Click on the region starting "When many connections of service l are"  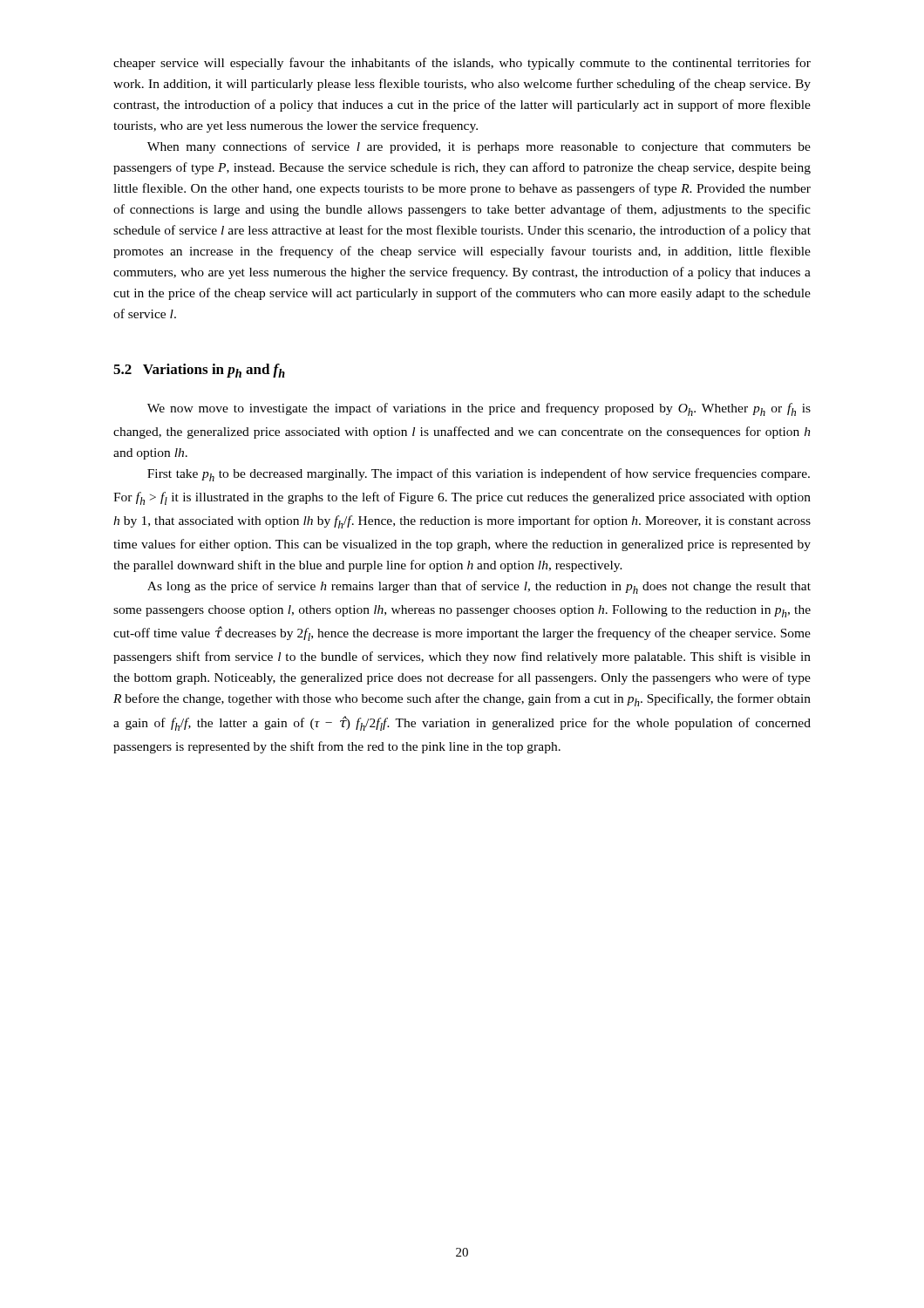pos(462,230)
